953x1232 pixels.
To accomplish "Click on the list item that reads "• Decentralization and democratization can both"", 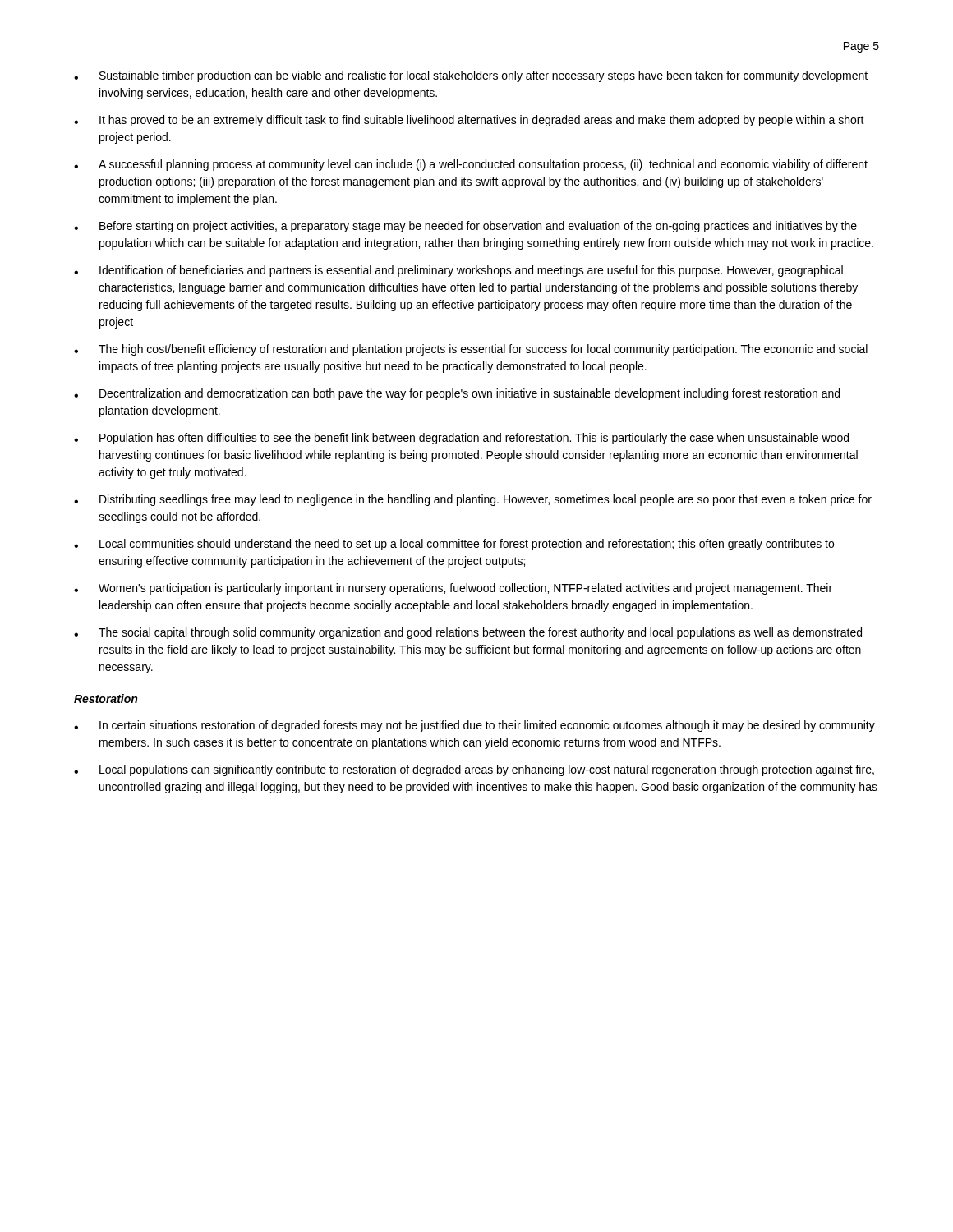I will tap(476, 402).
